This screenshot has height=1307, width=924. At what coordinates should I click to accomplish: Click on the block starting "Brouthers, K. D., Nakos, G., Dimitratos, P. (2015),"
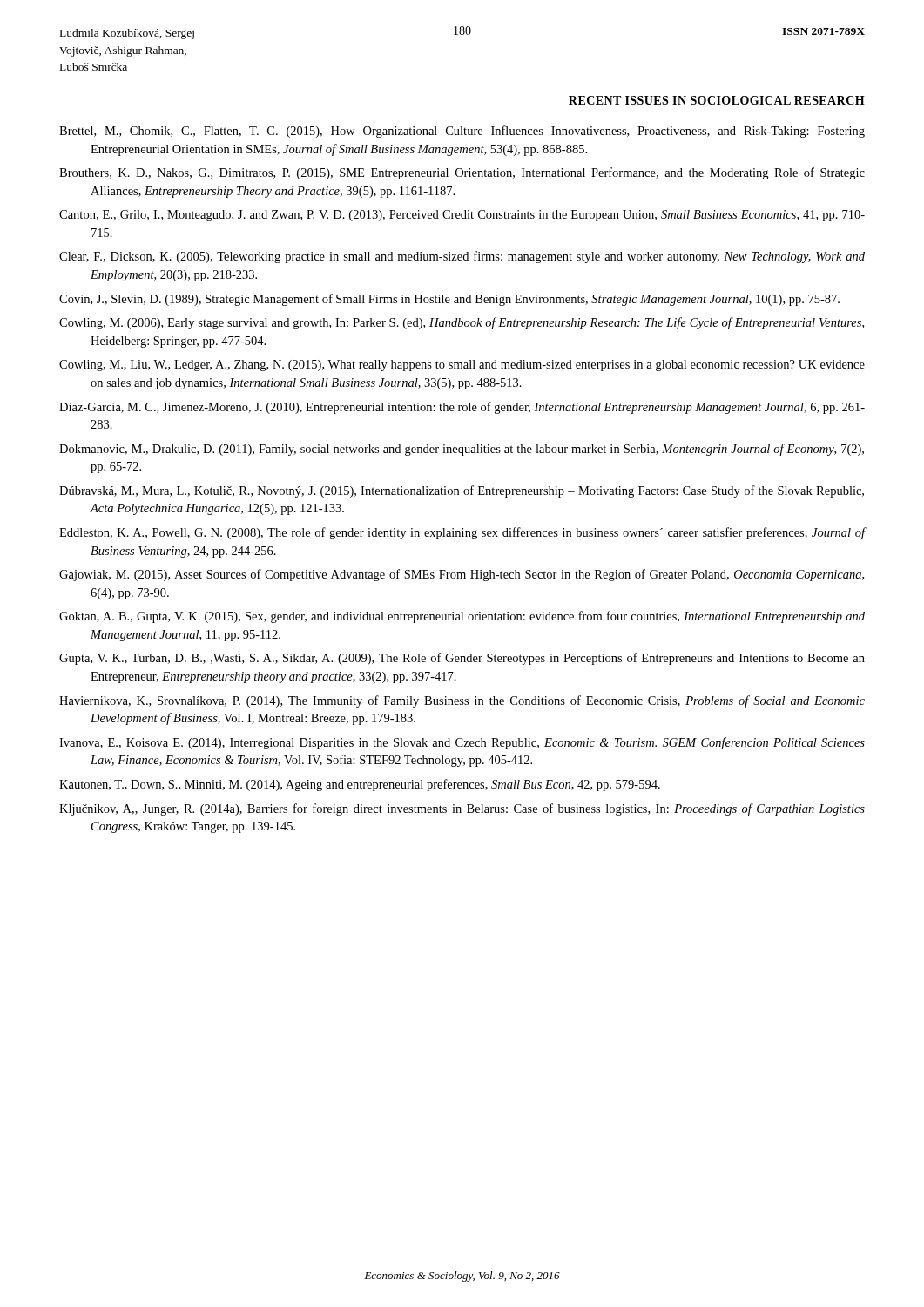[x=462, y=182]
